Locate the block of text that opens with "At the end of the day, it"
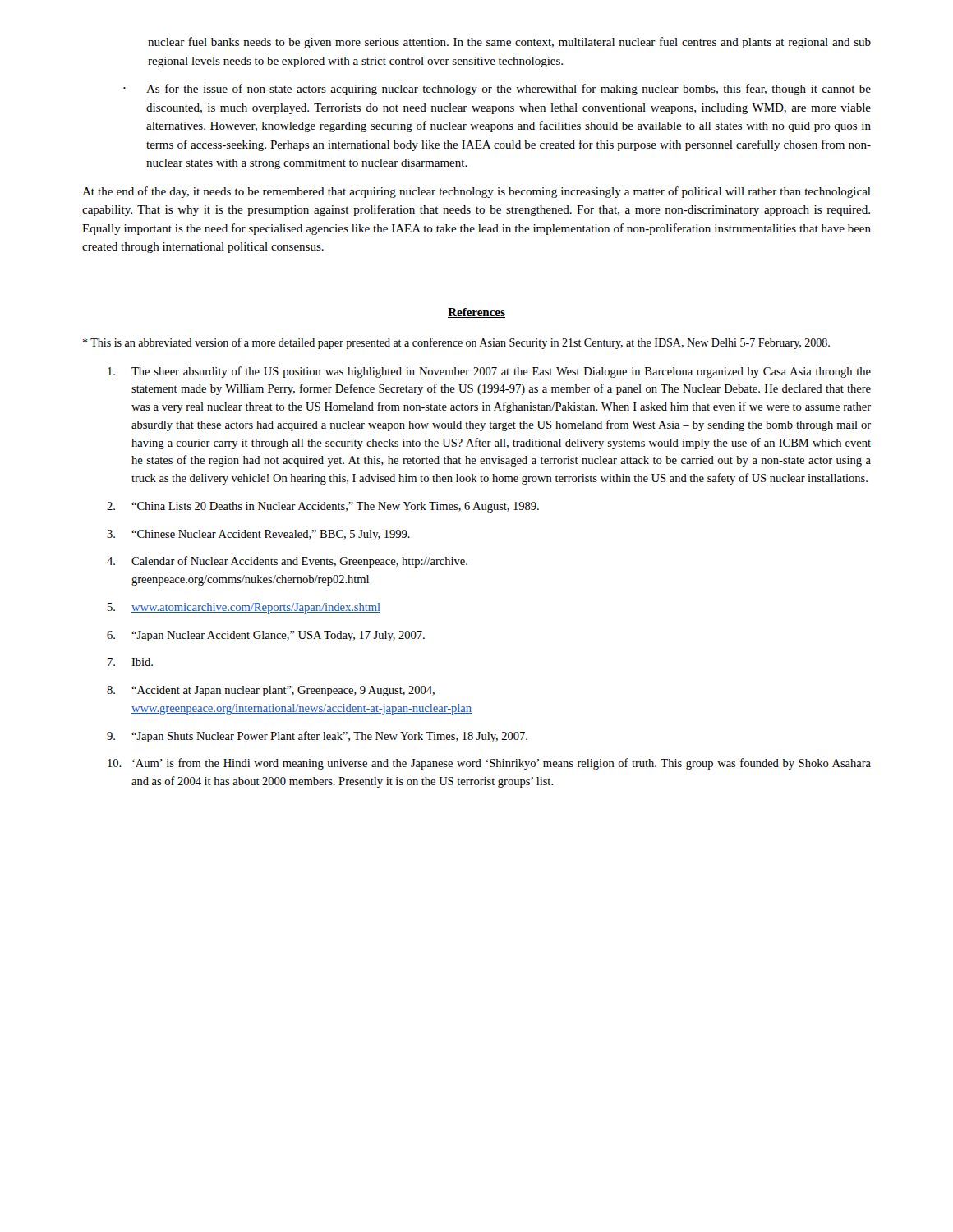Screen dimensions: 1232x953 pos(476,219)
